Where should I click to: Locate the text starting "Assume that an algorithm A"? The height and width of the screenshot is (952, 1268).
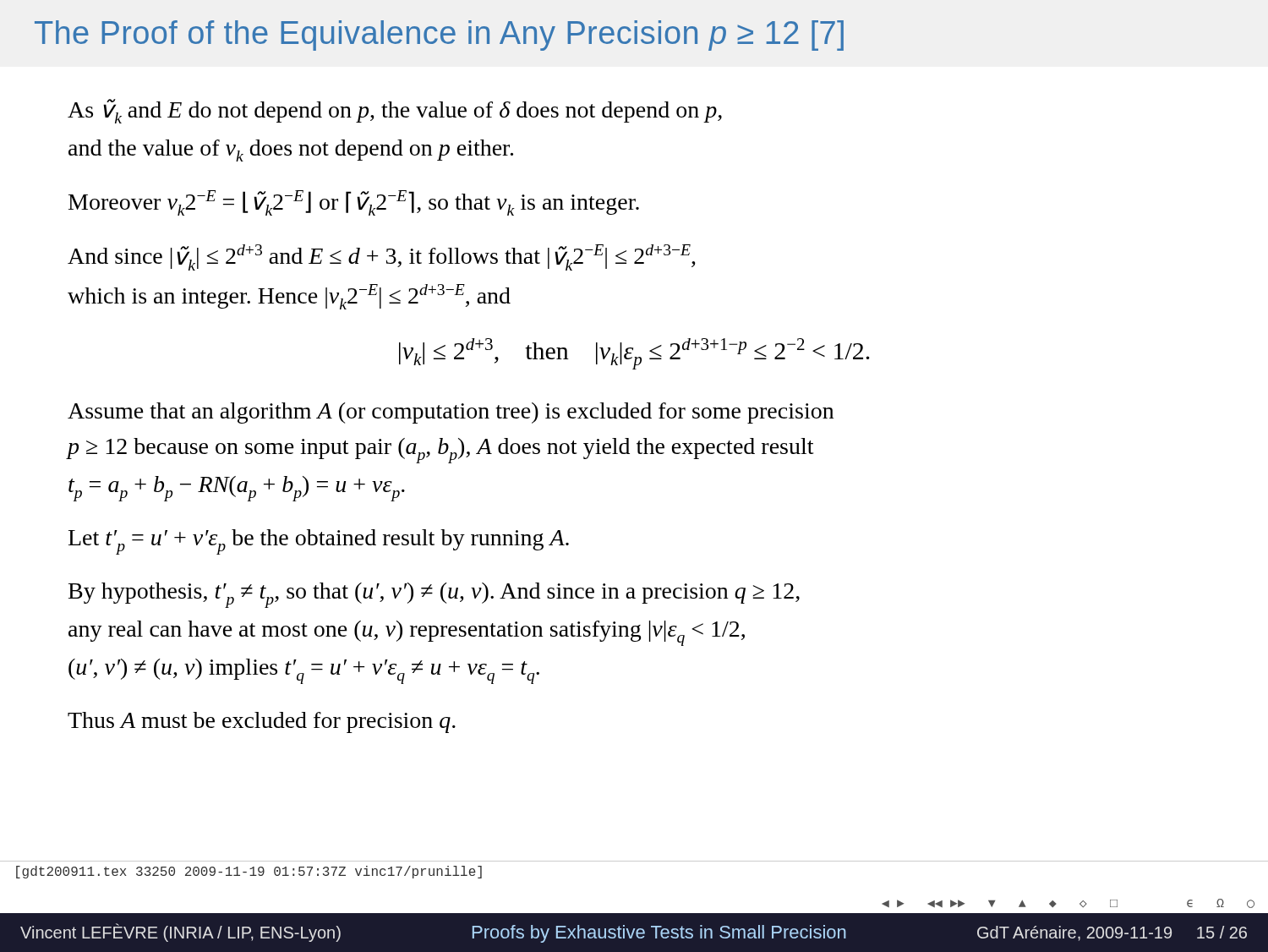tap(451, 450)
